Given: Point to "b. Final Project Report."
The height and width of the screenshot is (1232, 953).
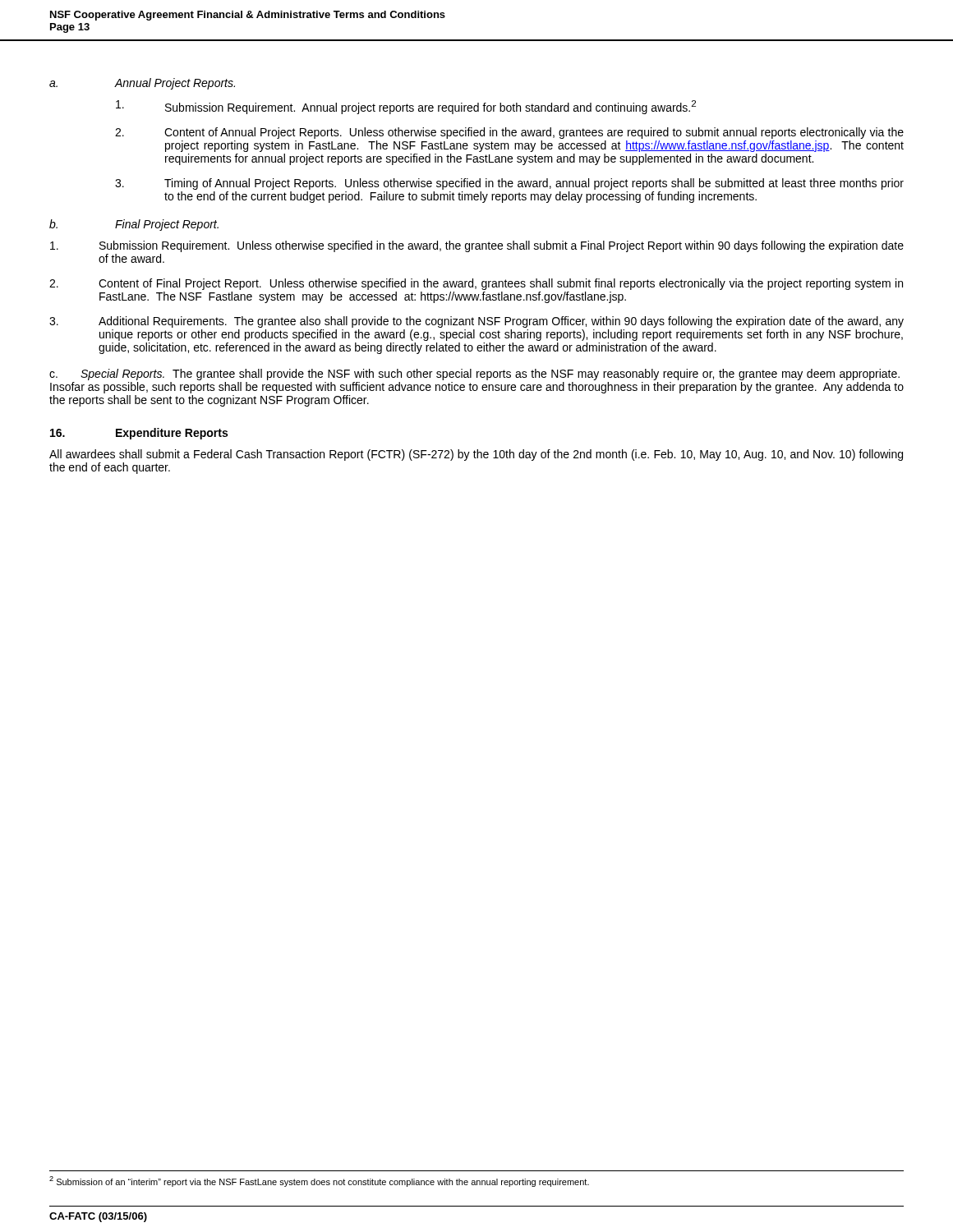Looking at the screenshot, I should pyautogui.click(x=134, y=225).
